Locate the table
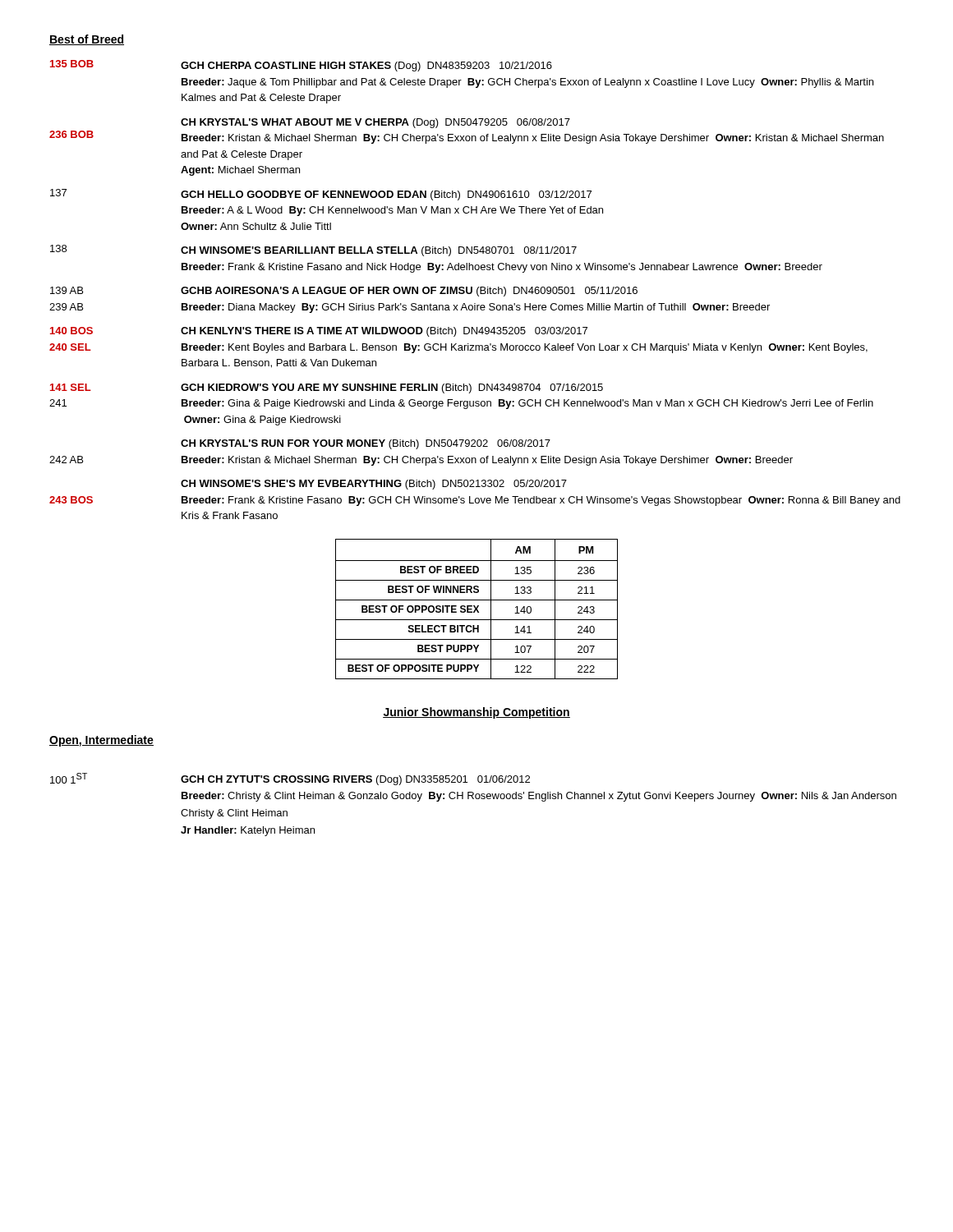 tap(476, 609)
